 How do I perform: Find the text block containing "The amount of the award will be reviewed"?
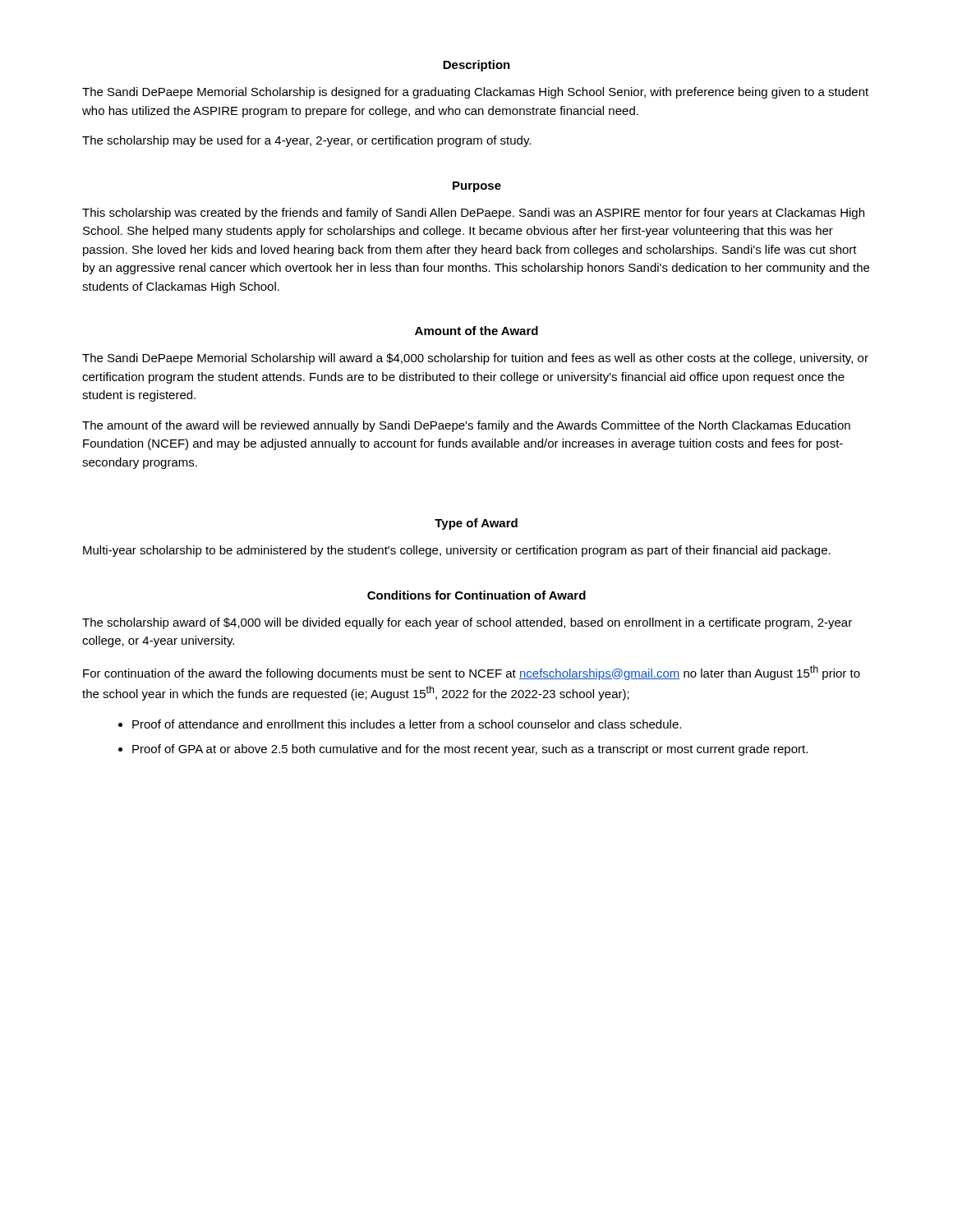click(x=466, y=443)
